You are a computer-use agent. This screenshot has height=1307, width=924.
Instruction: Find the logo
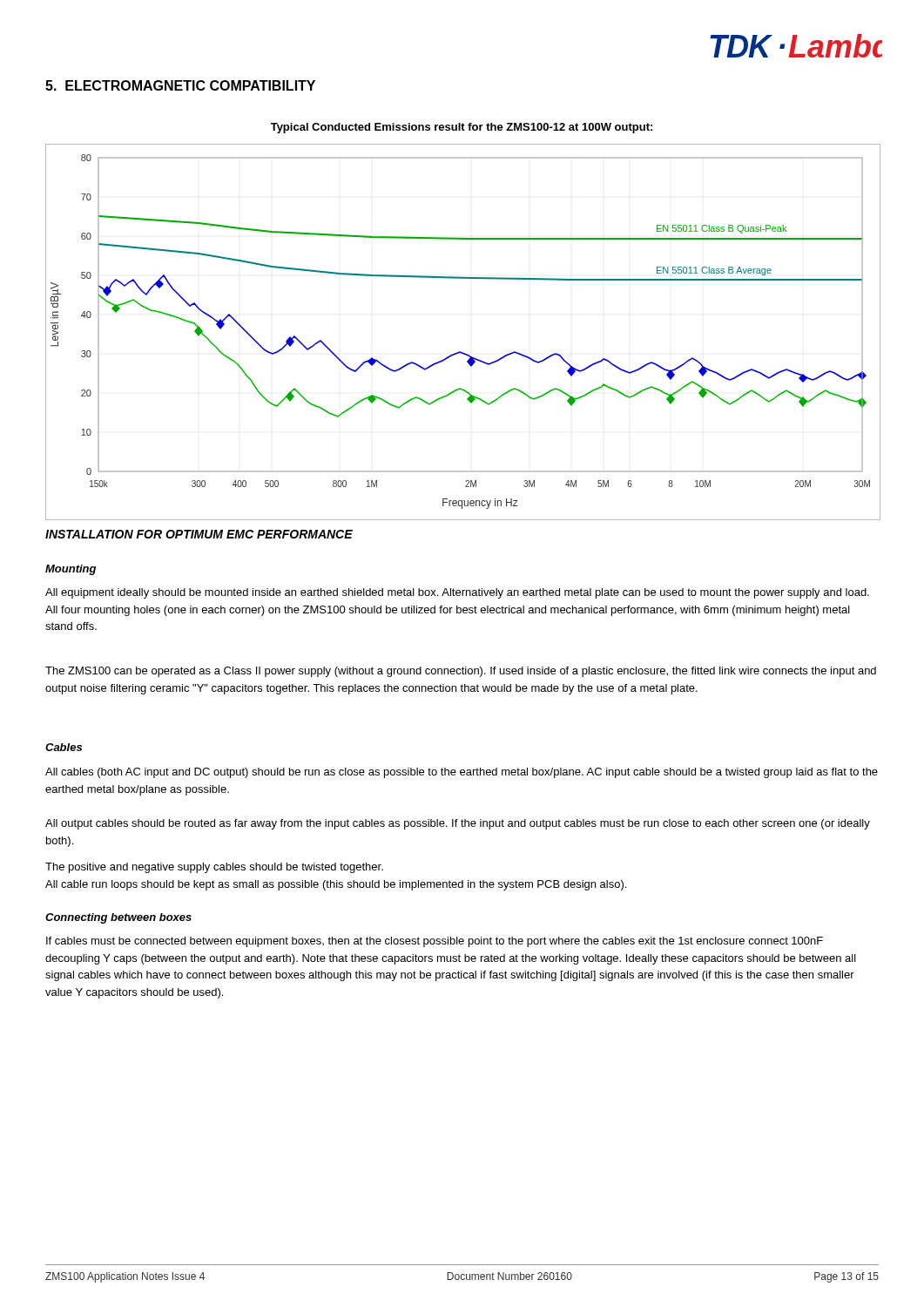795,46
